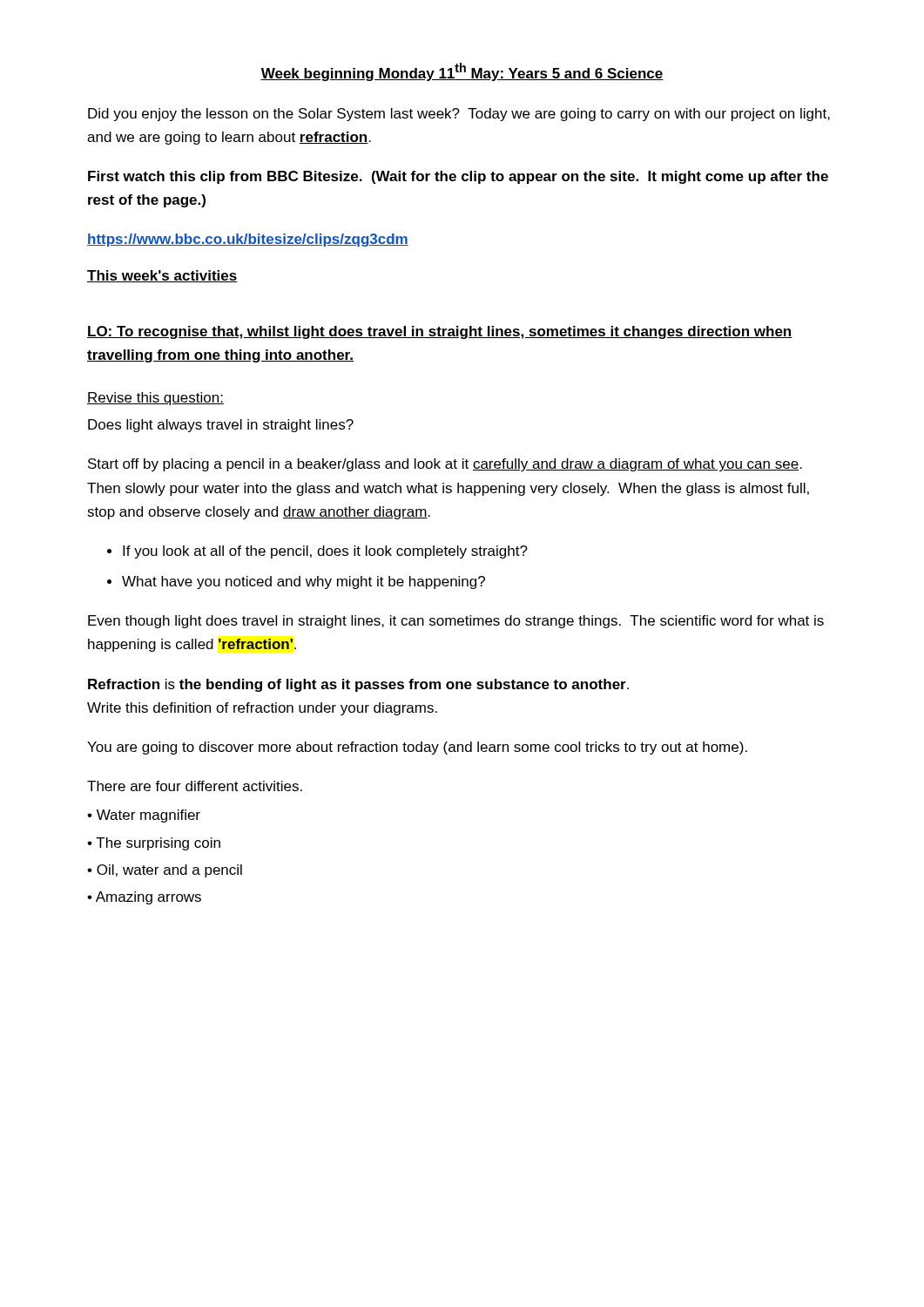Select the title
This screenshot has height=1307, width=924.
click(462, 71)
